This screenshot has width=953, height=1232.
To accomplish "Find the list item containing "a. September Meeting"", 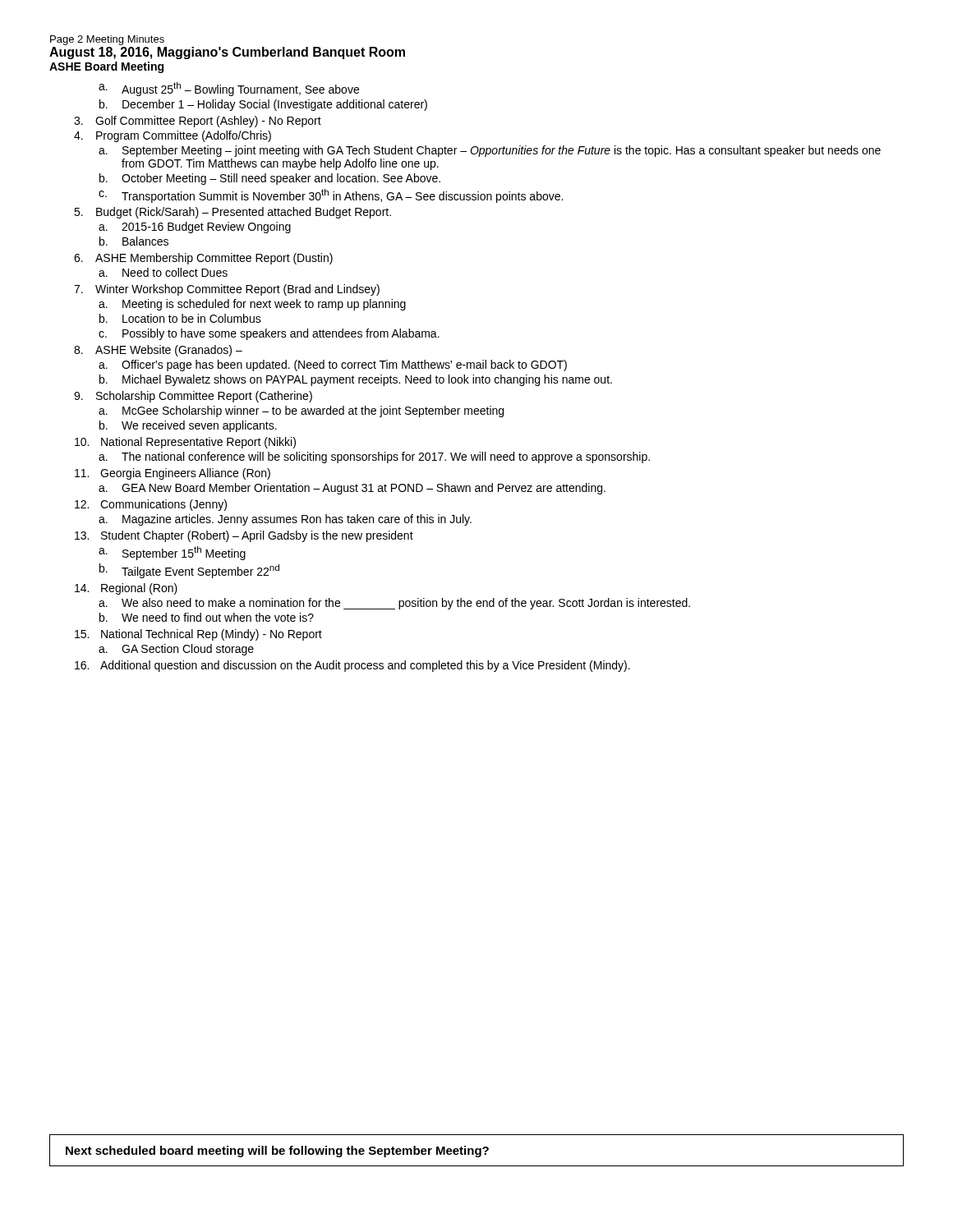I will click(501, 157).
